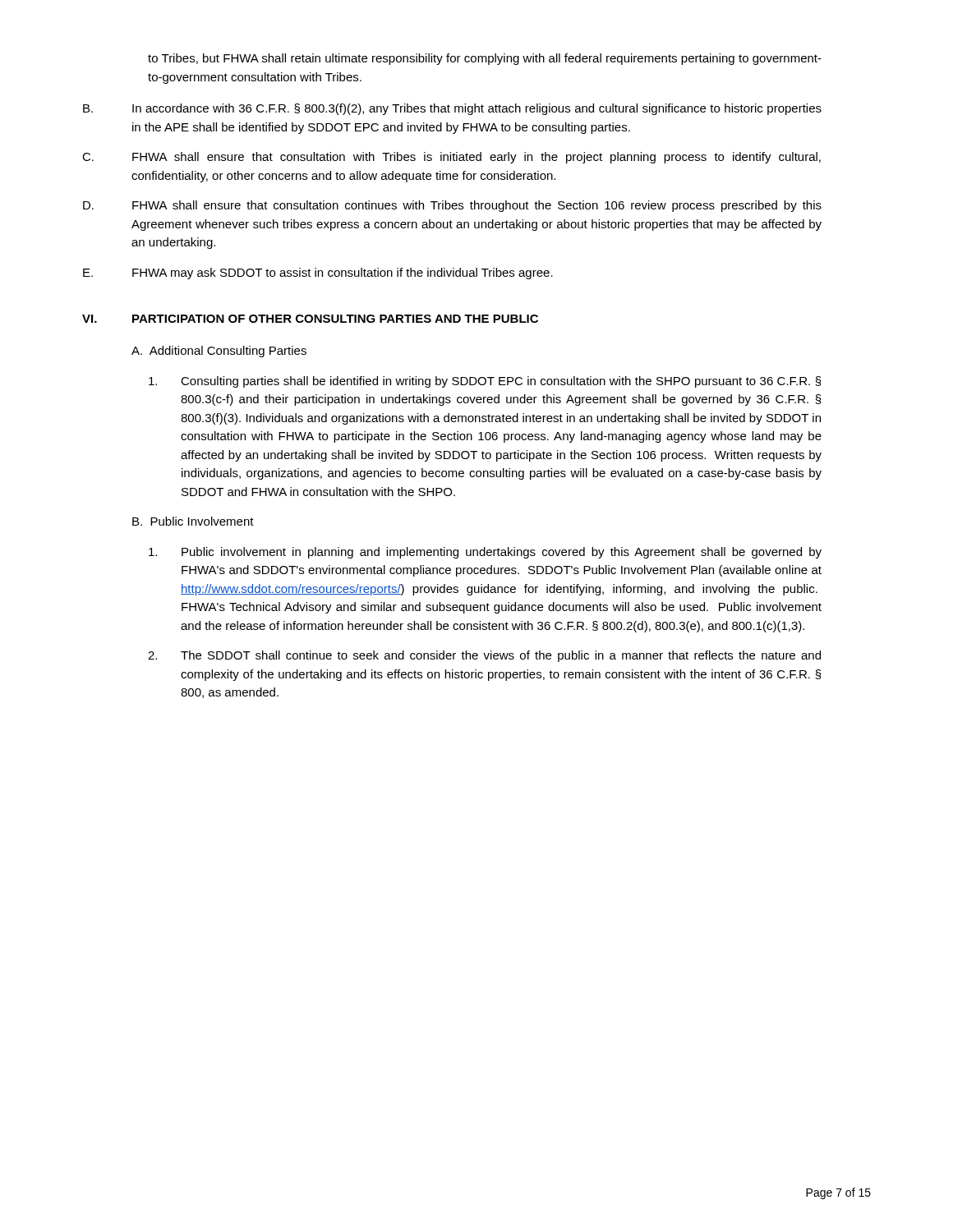Find "B. Public Involvement" on this page

pos(192,521)
